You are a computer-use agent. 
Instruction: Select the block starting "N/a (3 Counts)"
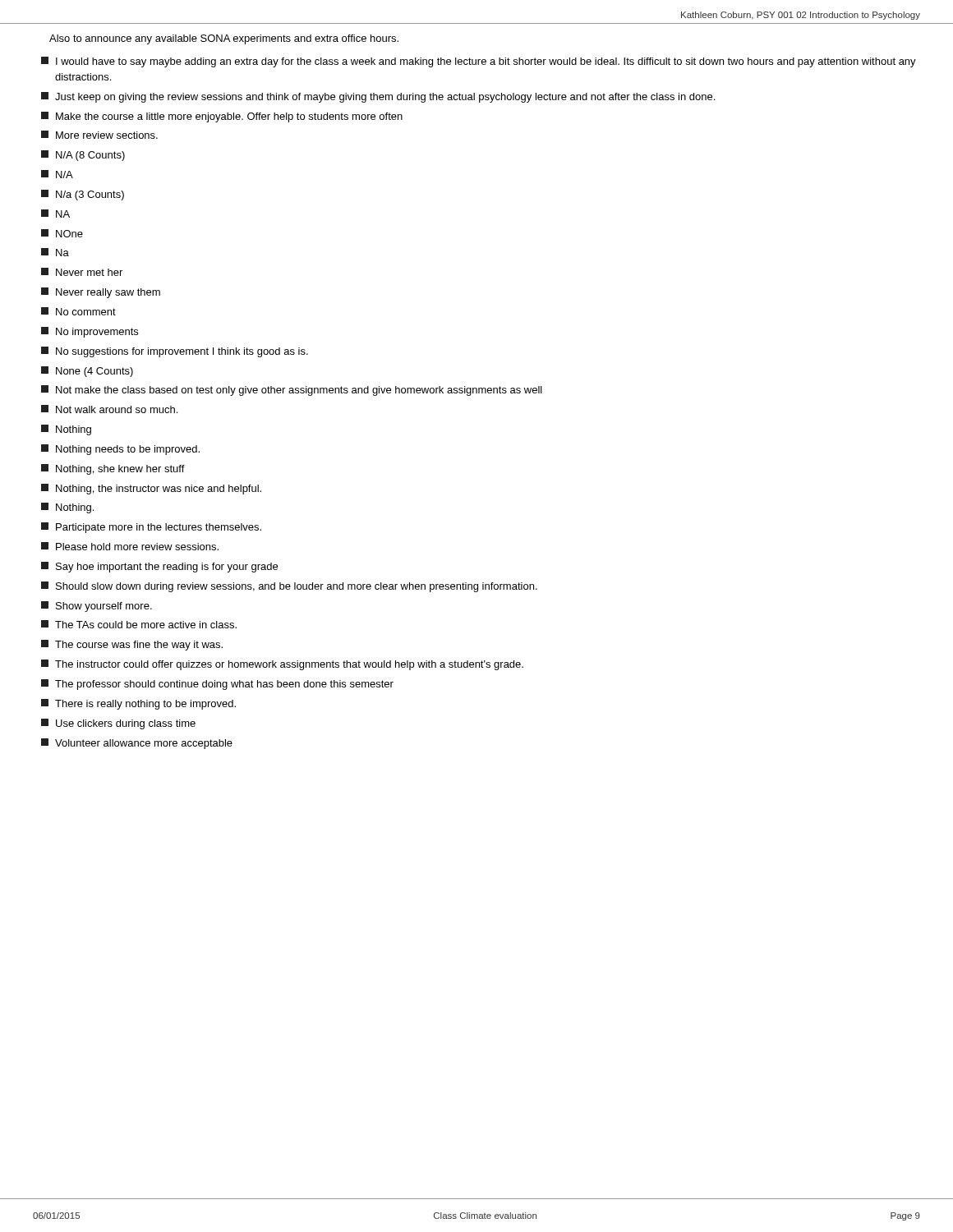click(83, 195)
